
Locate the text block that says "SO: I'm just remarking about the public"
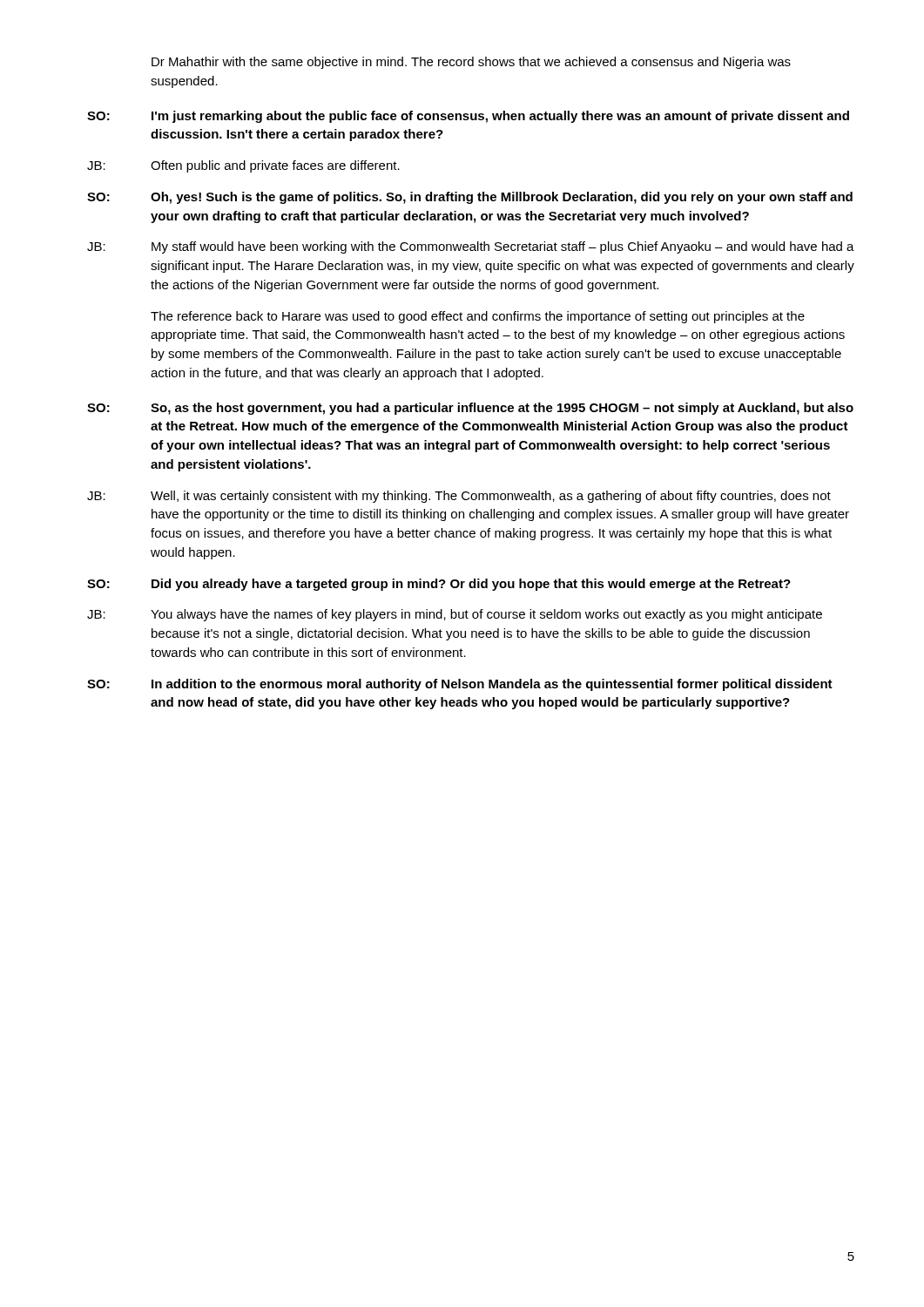click(x=471, y=125)
